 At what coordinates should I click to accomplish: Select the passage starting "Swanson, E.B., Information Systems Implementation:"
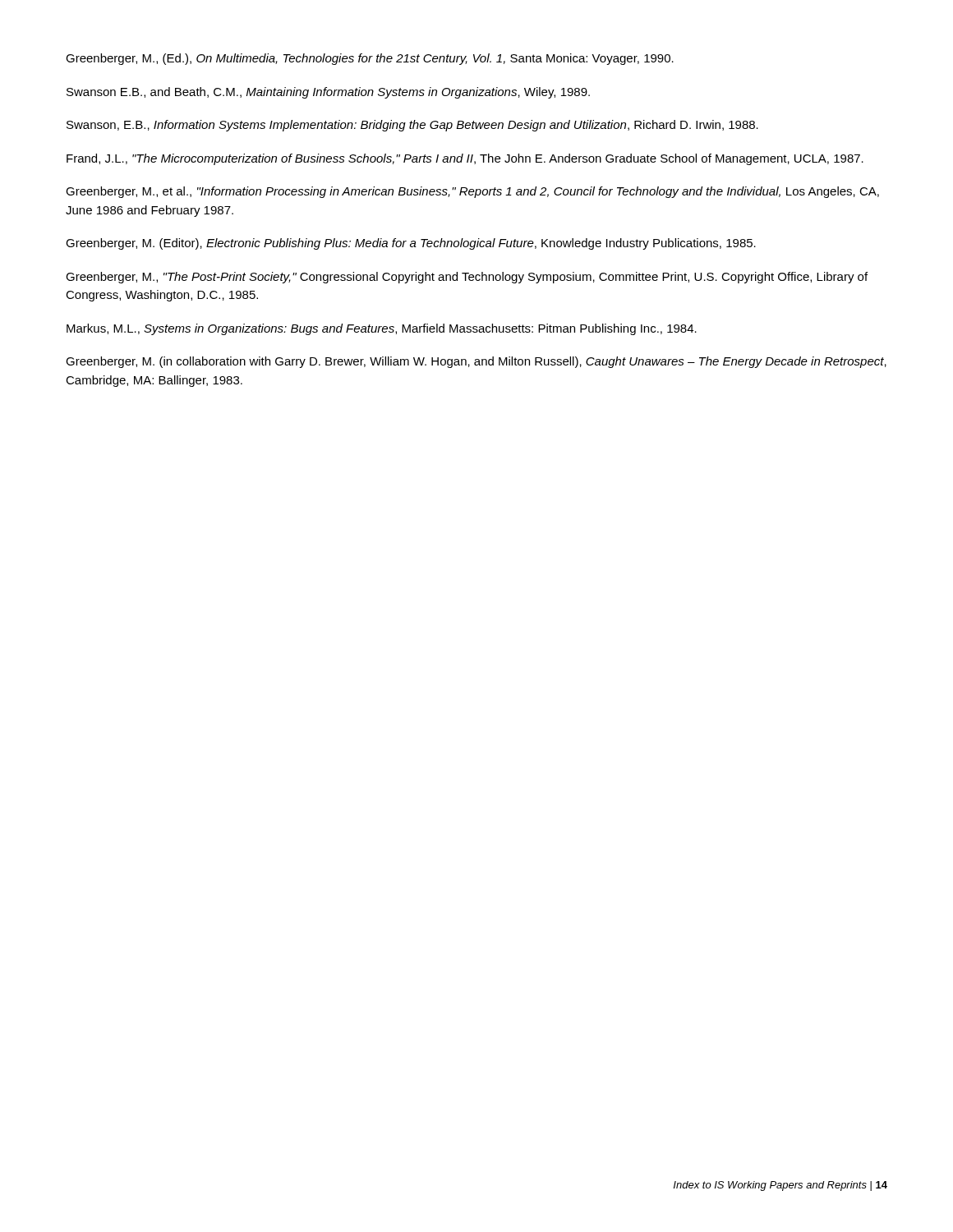(x=412, y=124)
